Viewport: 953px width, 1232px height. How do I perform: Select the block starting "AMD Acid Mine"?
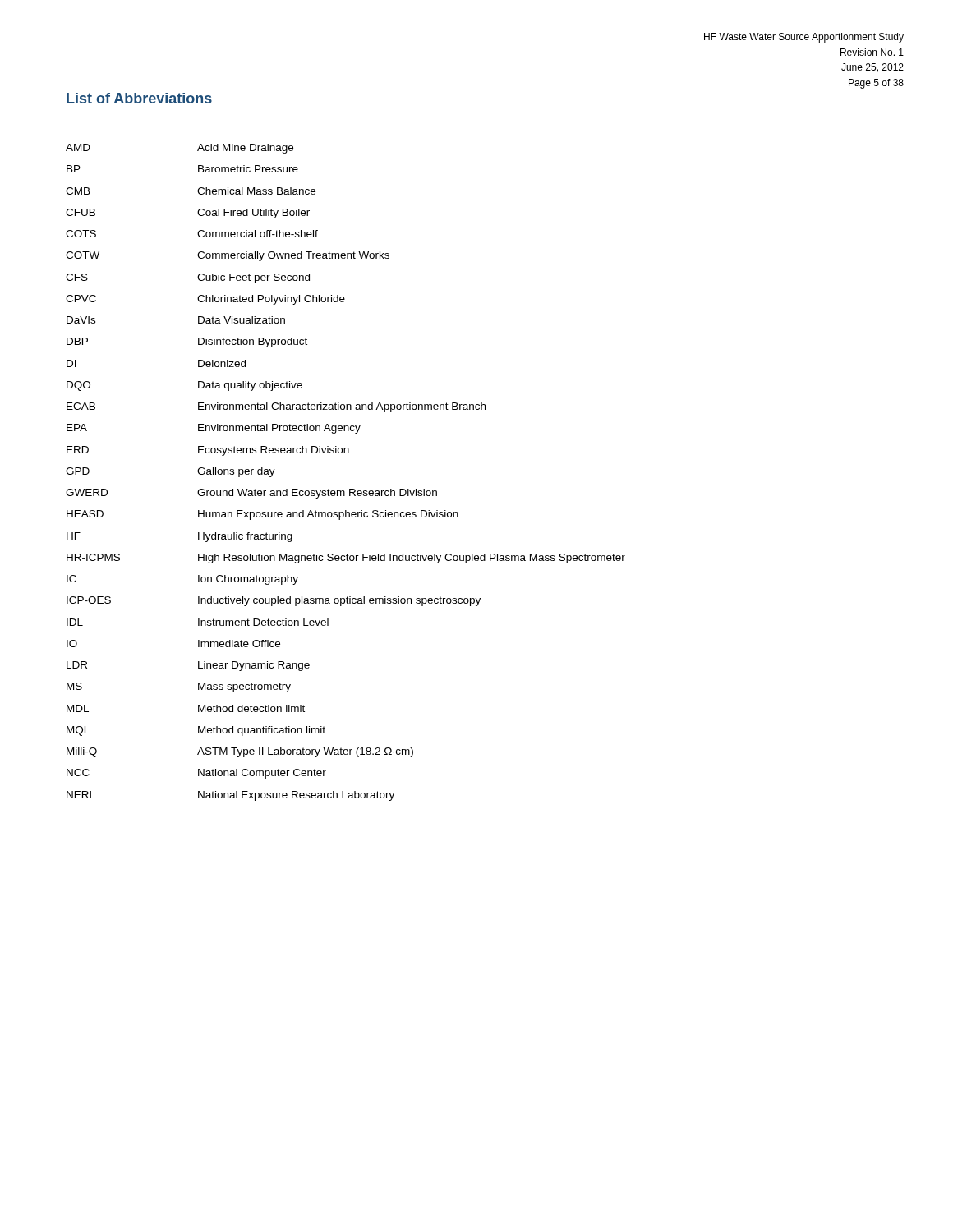coord(78,149)
